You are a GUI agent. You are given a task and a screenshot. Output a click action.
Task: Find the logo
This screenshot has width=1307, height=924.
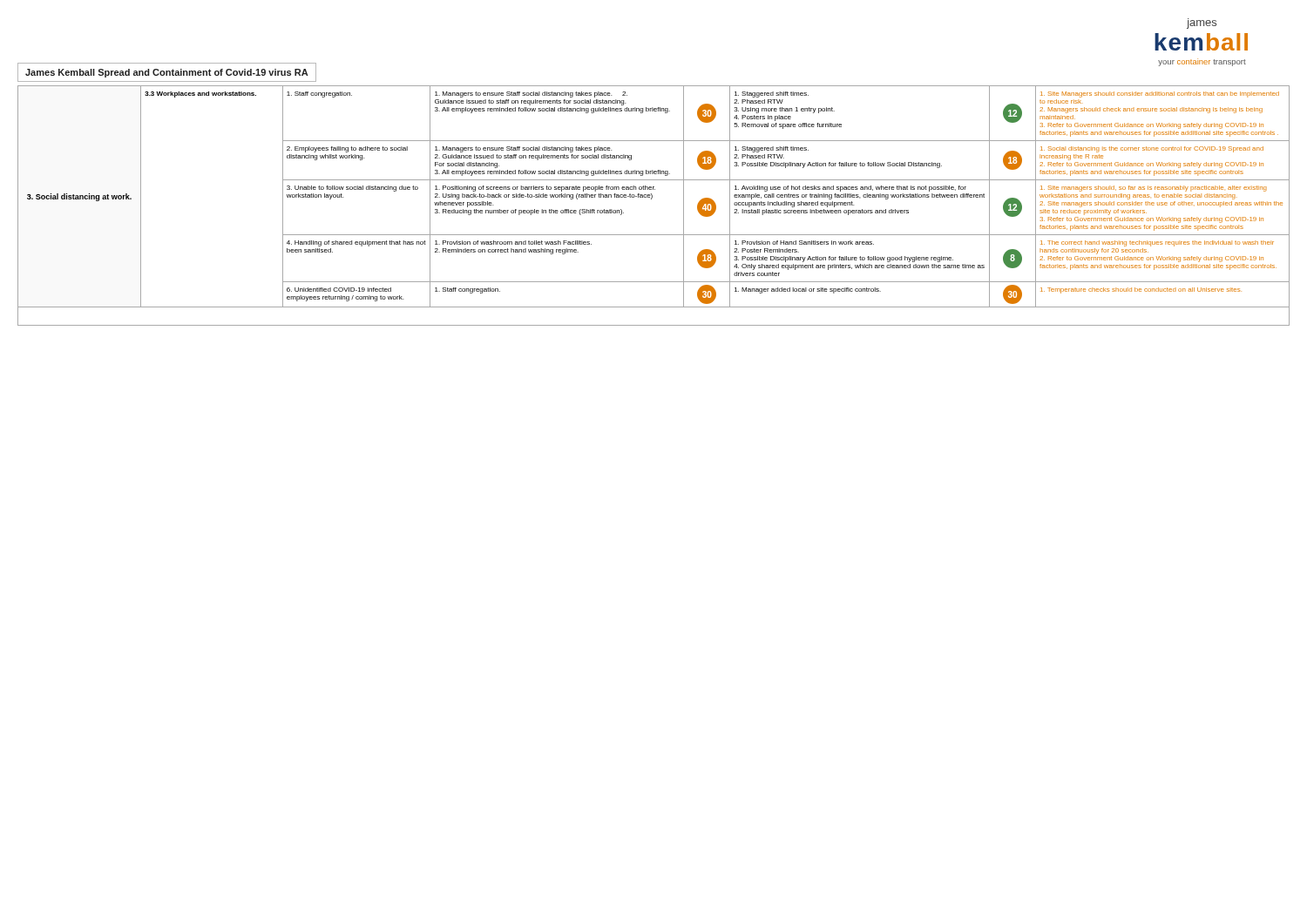[x=1202, y=41]
